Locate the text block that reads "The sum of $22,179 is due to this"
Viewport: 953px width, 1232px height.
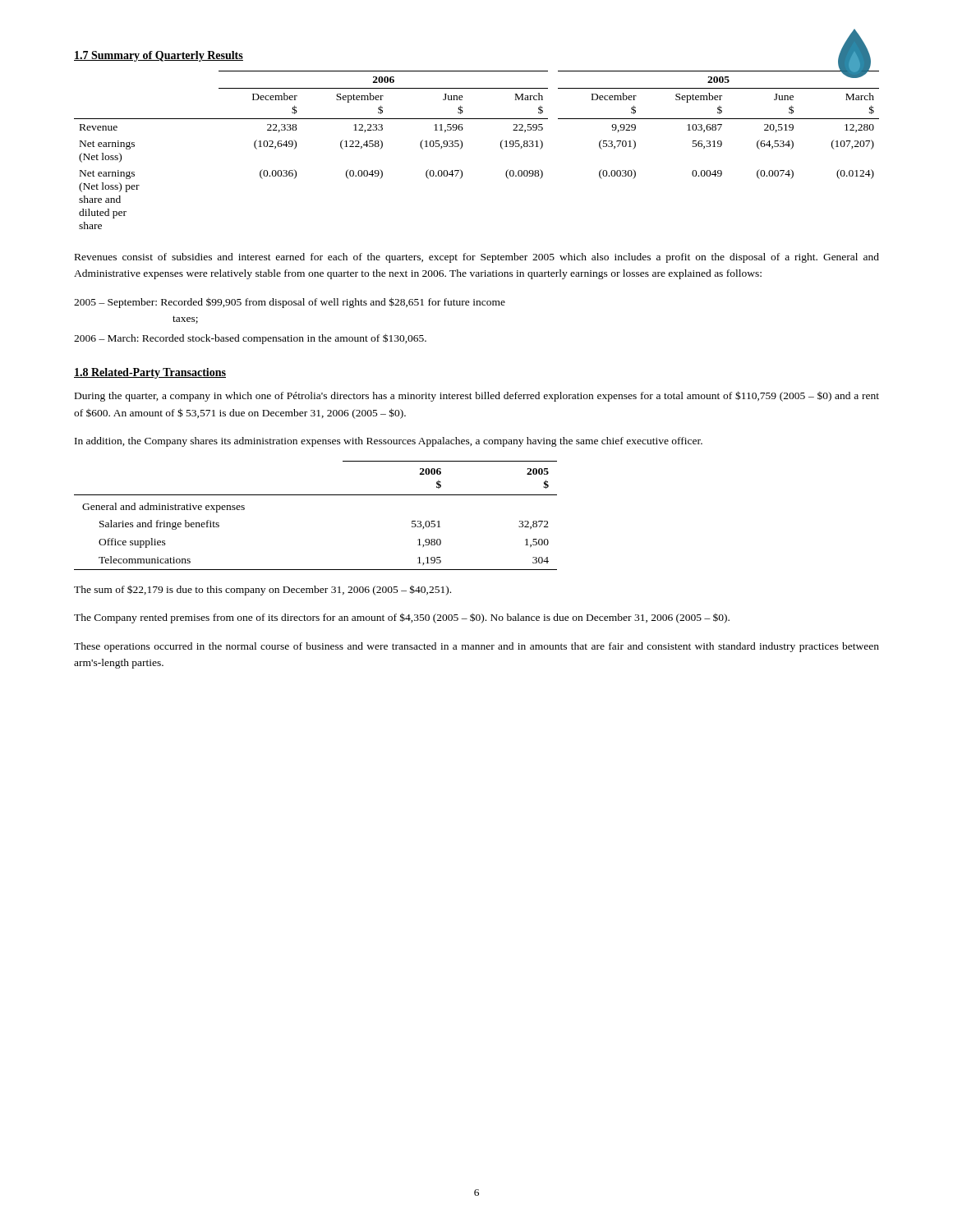click(263, 589)
